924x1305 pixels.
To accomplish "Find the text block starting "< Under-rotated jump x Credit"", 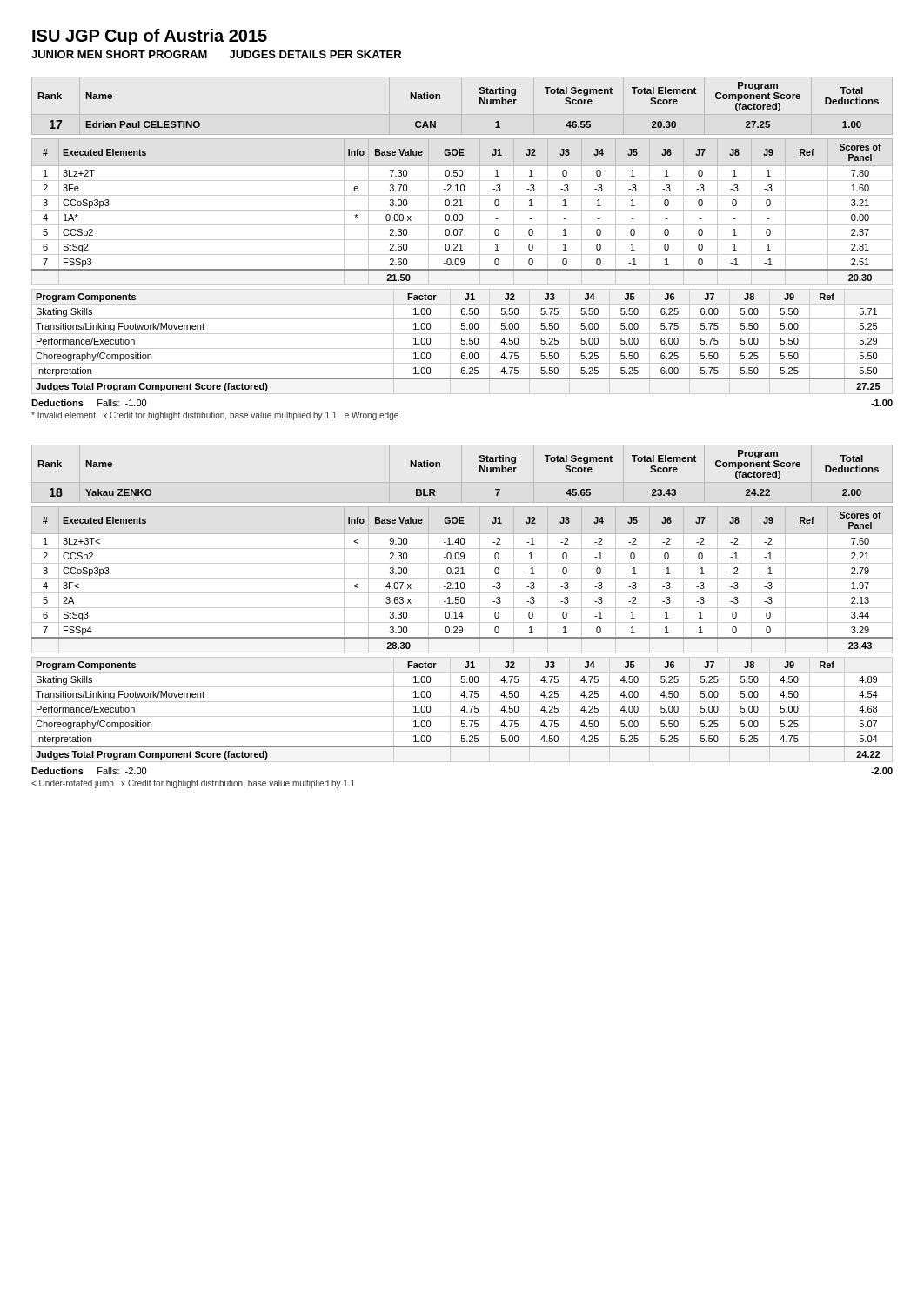I will point(193,783).
